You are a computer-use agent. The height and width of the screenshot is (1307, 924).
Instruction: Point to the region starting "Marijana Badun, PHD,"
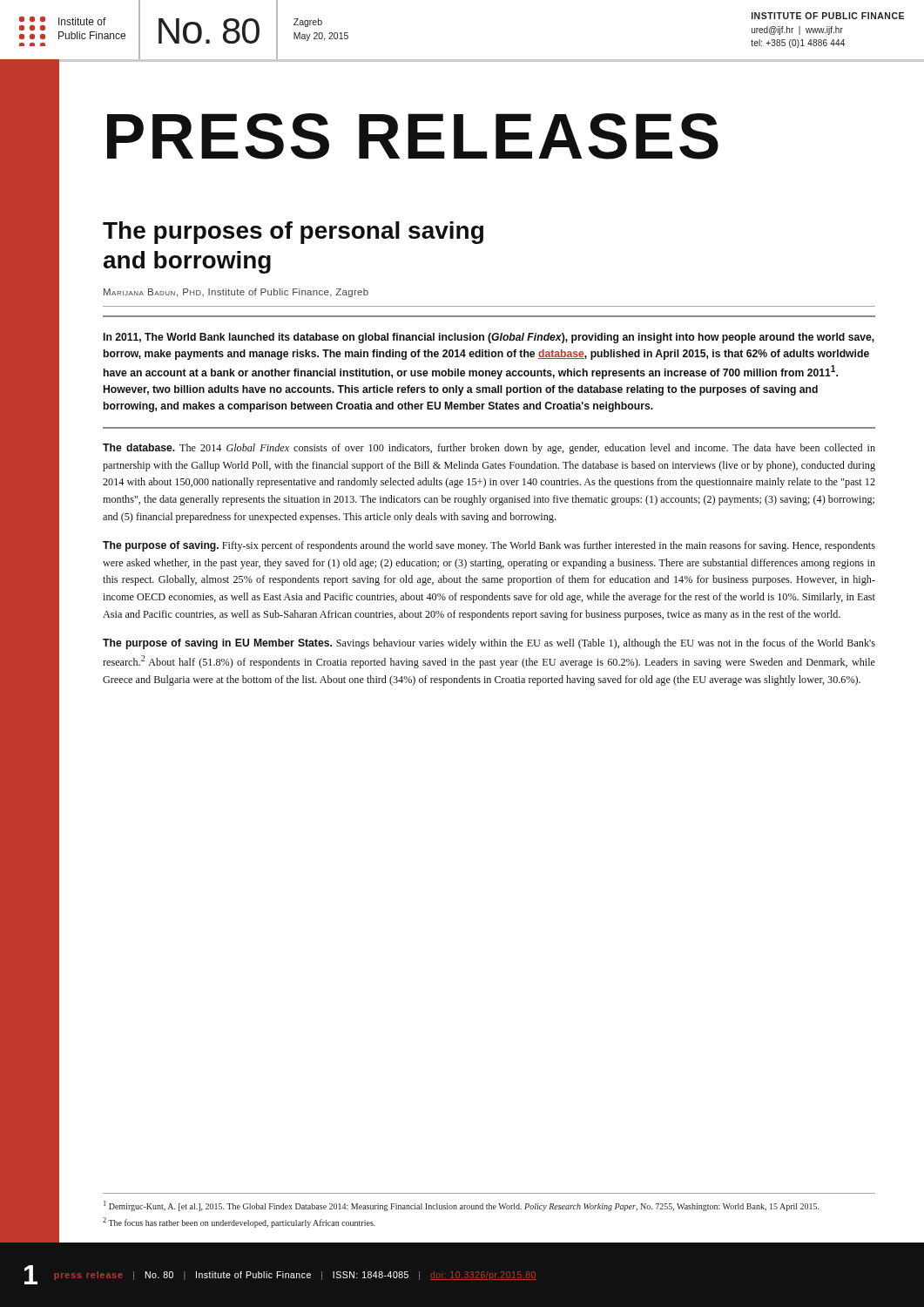(x=236, y=292)
